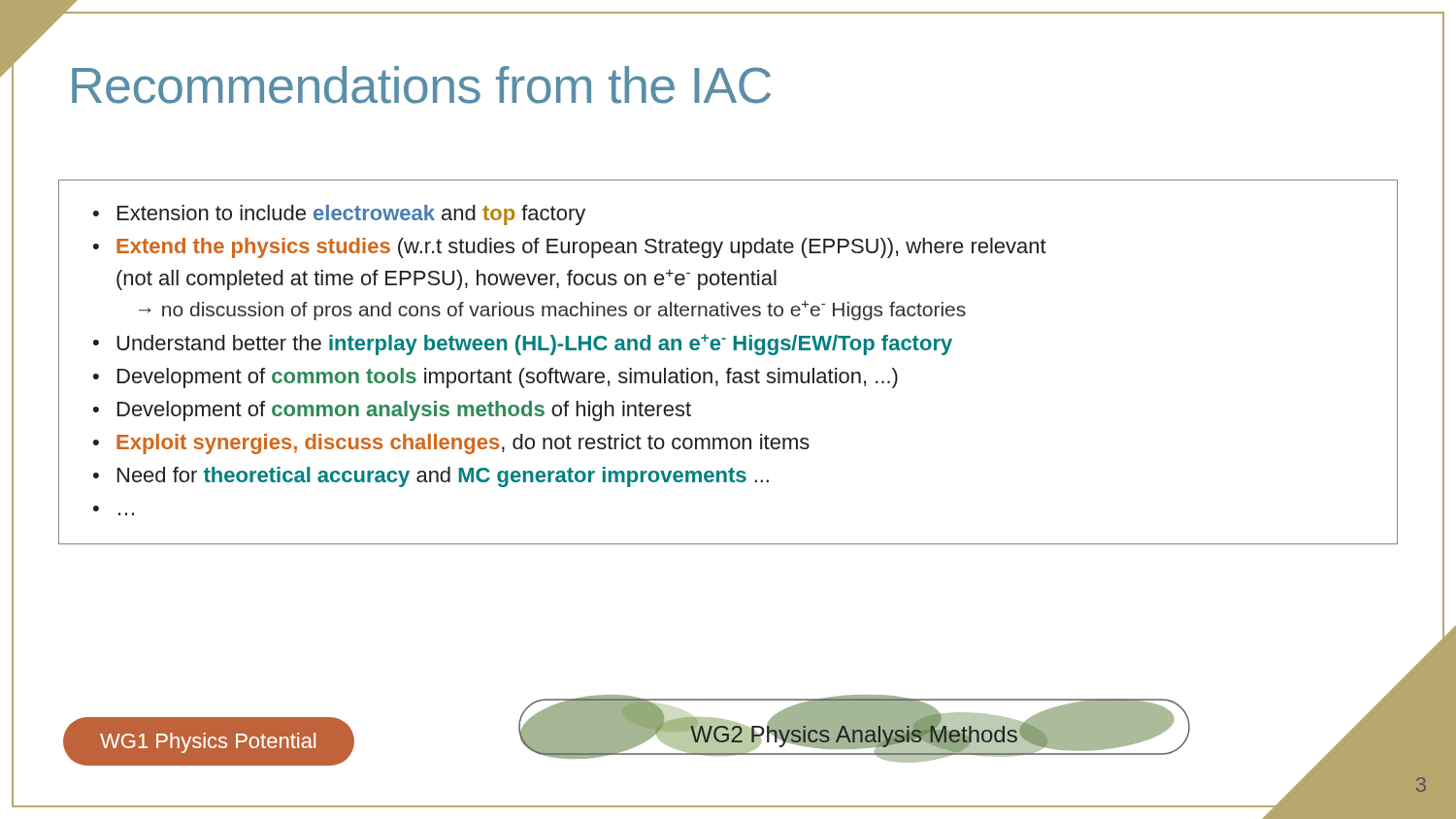Screen dimensions: 819x1456
Task: Point to the element starting "Recommendations from the IAC"
Action: pos(728,86)
